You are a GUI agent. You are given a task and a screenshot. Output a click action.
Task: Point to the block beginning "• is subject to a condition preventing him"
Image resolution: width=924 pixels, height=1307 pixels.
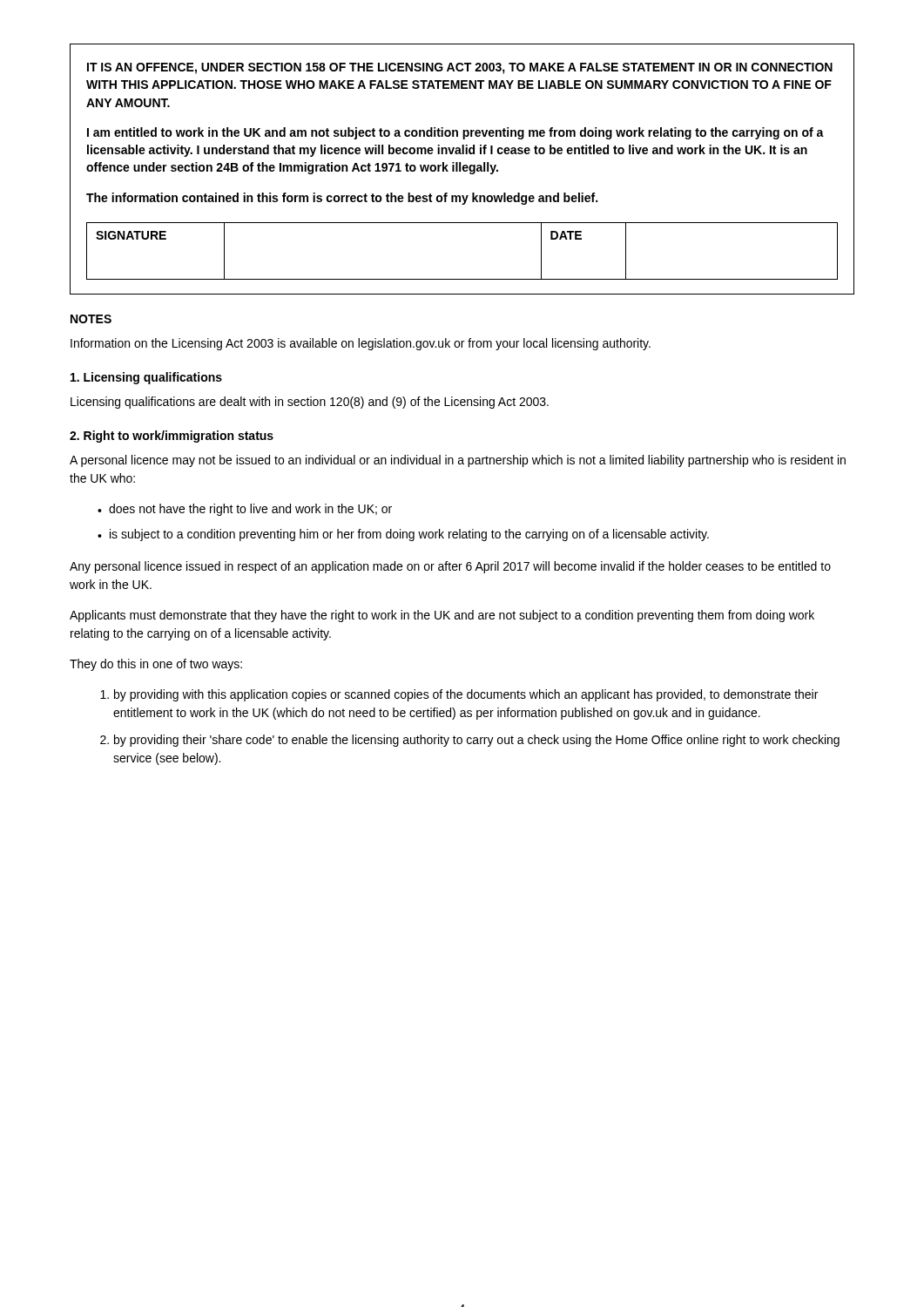click(404, 536)
